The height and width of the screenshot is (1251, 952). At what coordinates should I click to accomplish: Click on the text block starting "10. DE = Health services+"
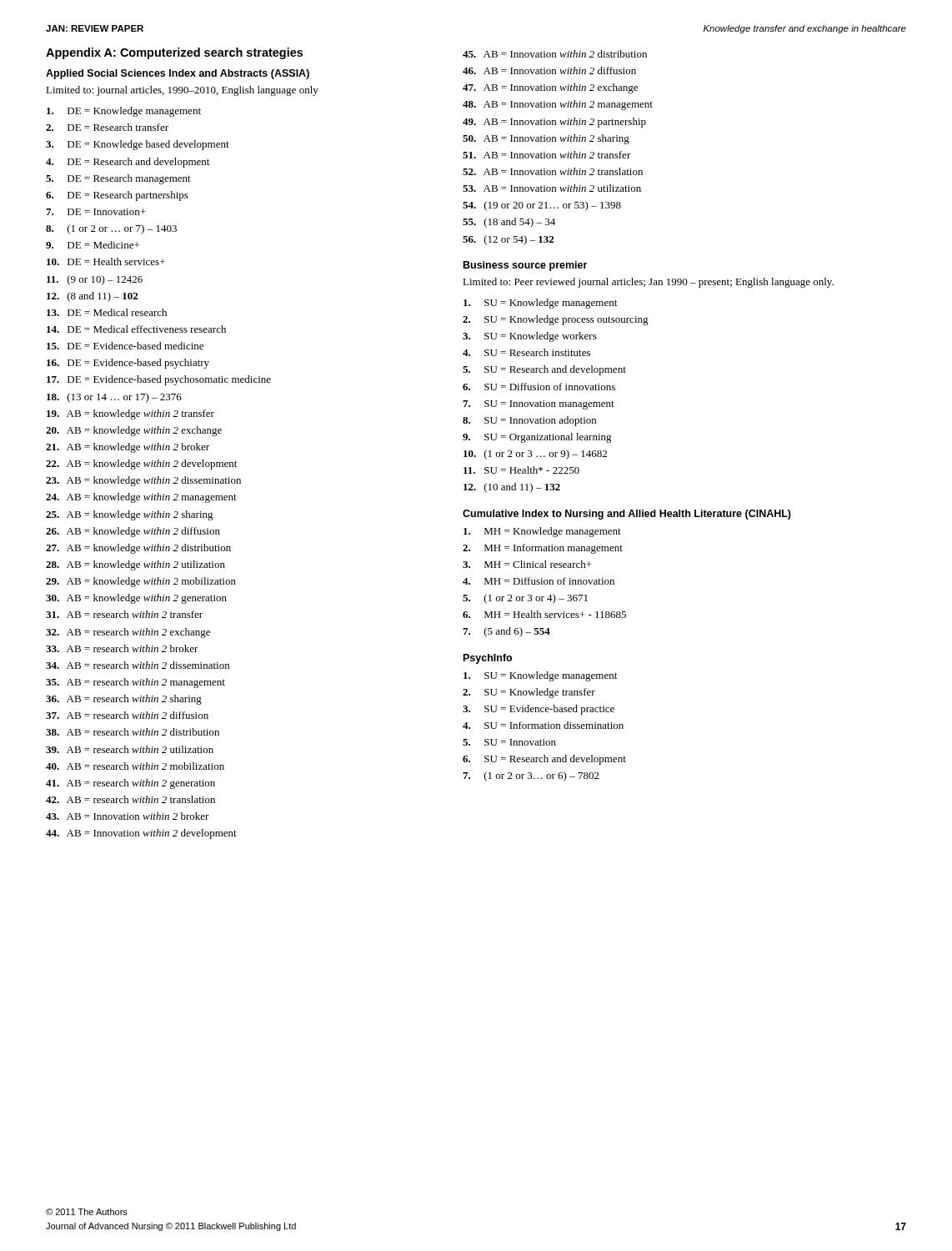[x=106, y=262]
